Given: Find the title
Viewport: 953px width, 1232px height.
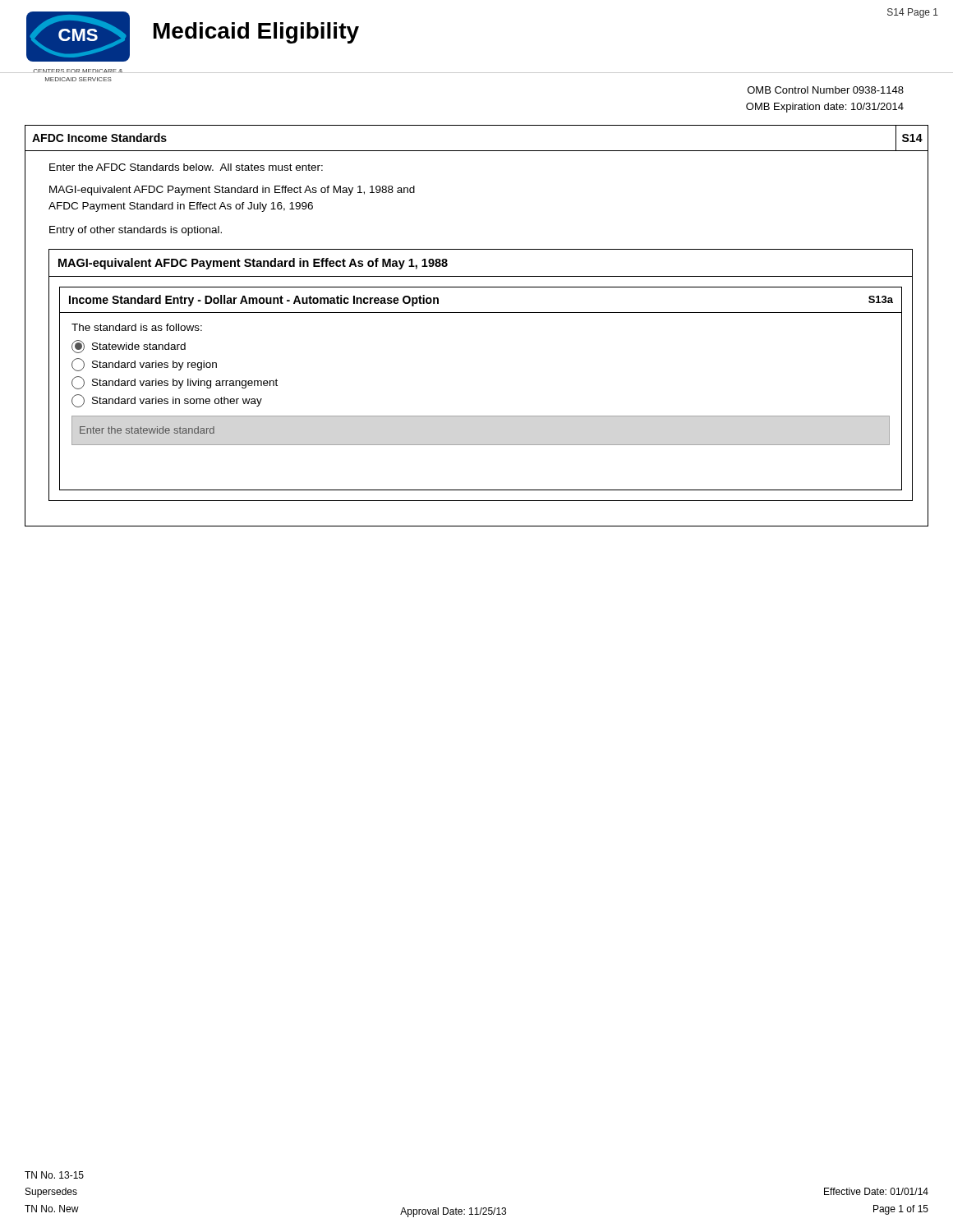Looking at the screenshot, I should click(256, 31).
